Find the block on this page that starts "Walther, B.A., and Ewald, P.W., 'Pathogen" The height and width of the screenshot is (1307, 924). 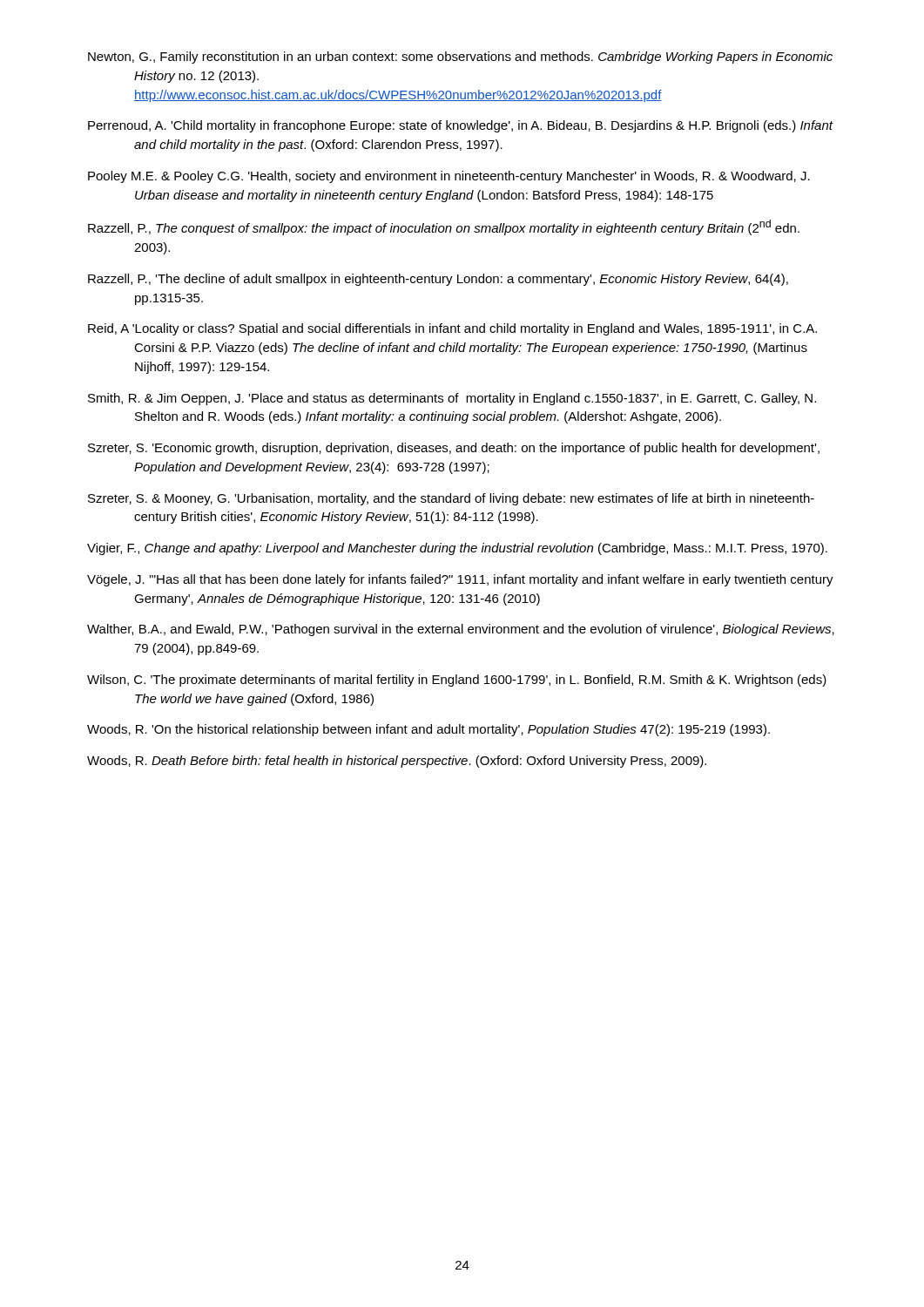461,638
